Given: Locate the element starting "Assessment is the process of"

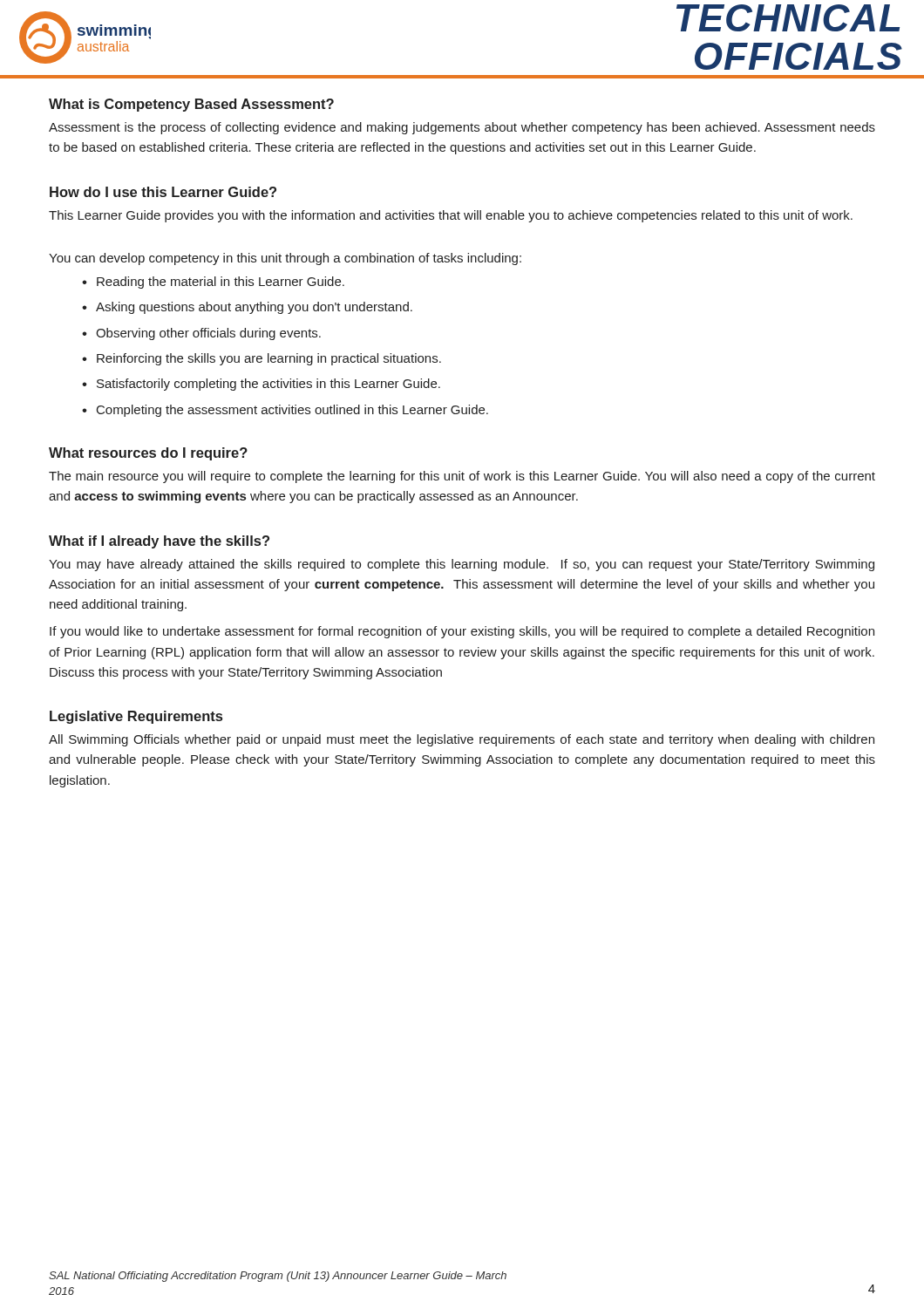Looking at the screenshot, I should pyautogui.click(x=462, y=137).
